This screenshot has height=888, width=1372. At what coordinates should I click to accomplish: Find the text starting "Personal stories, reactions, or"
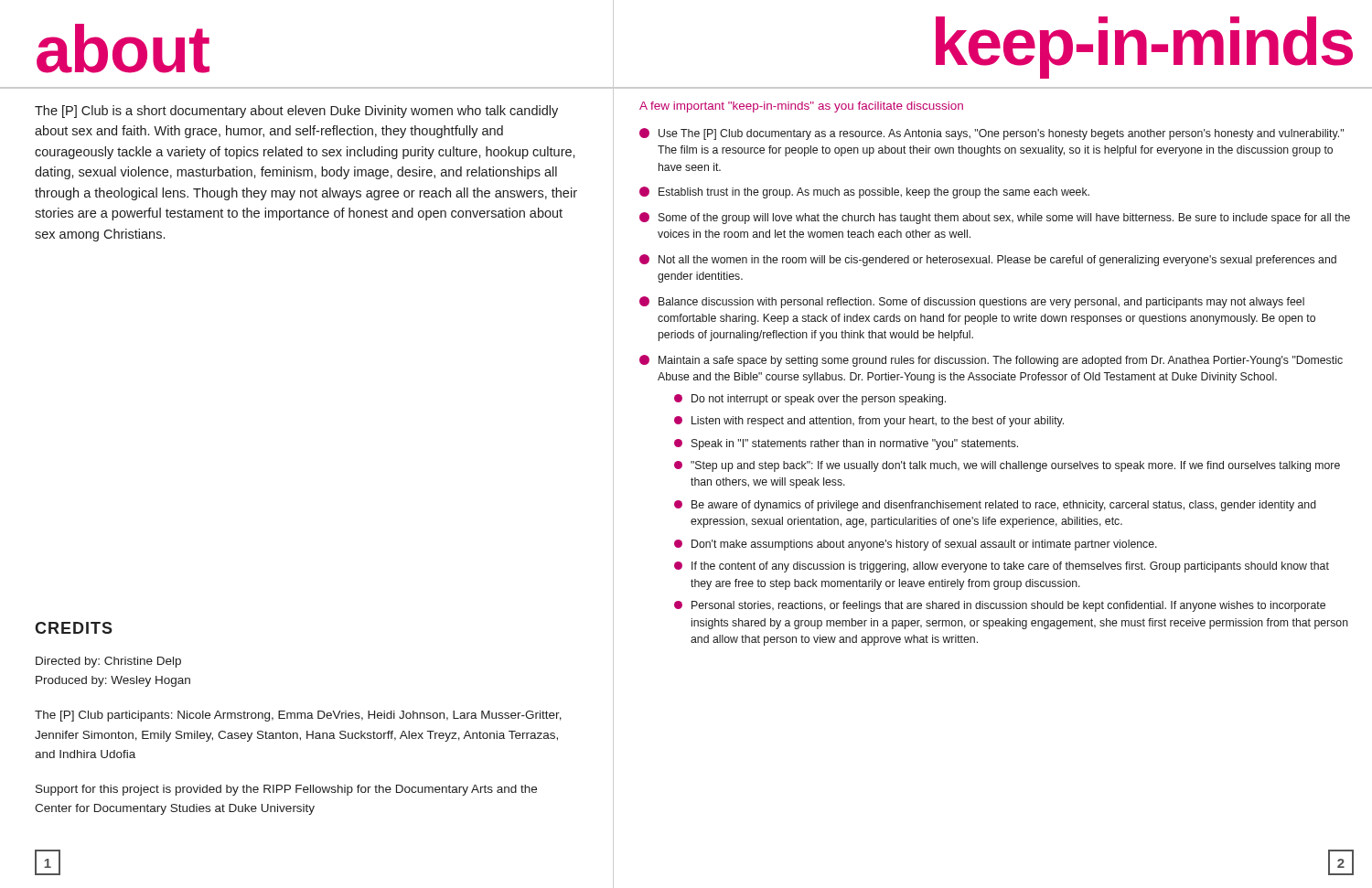pos(1013,623)
